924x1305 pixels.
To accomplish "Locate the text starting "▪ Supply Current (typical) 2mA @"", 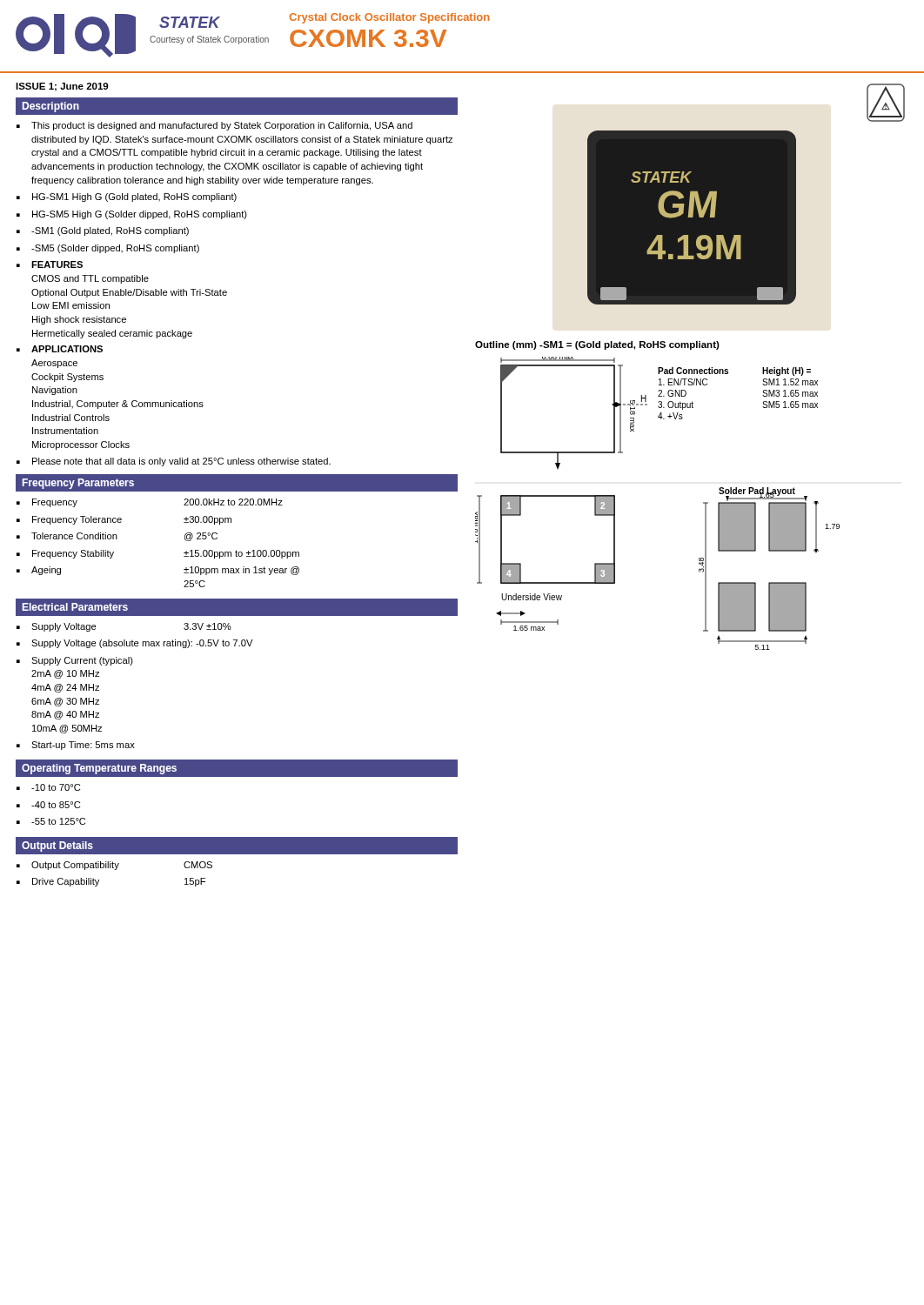I will [x=74, y=695].
